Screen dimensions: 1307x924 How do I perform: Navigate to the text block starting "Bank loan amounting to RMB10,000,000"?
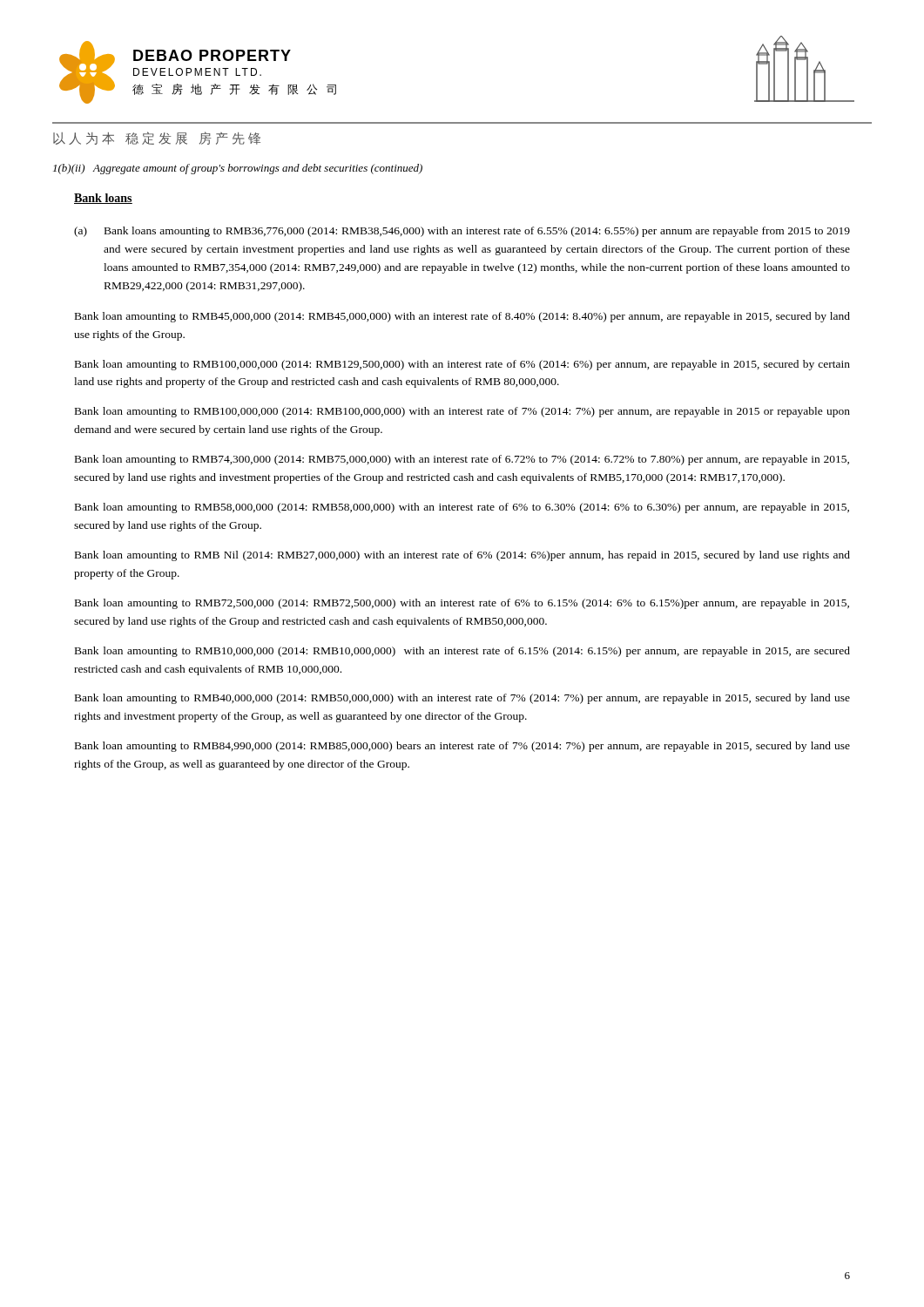(x=462, y=659)
